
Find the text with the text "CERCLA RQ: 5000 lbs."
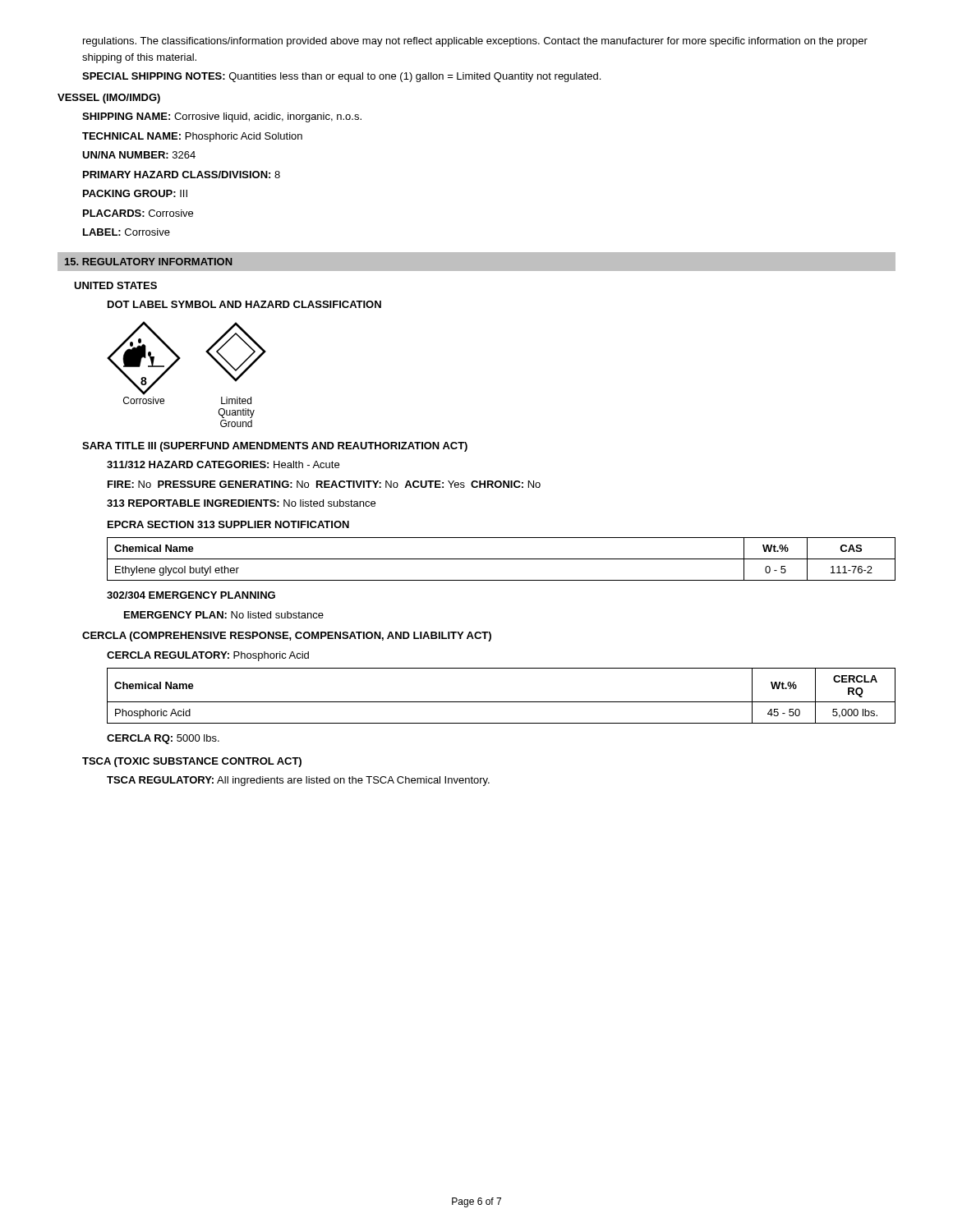coord(163,738)
